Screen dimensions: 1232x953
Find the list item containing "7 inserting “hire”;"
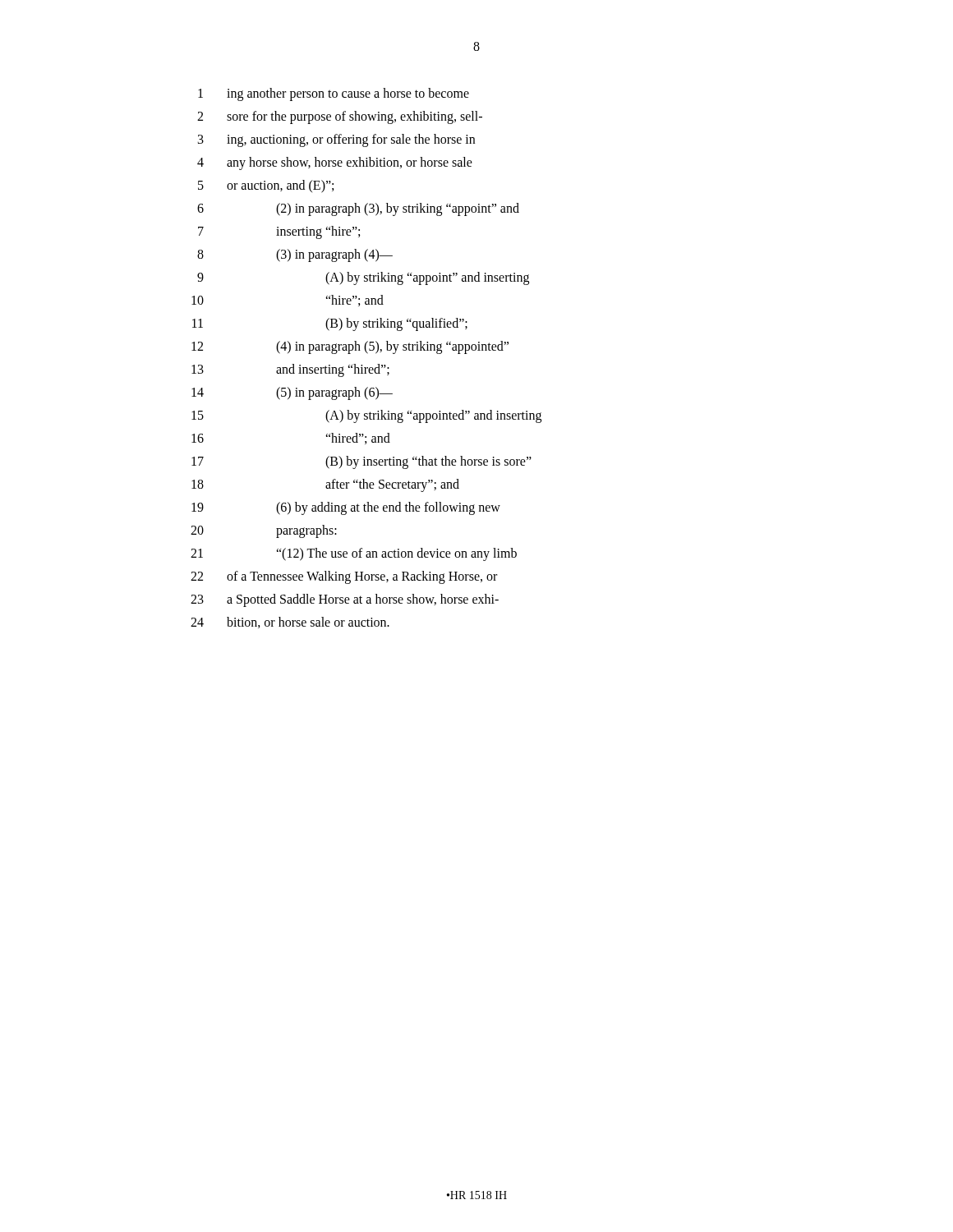[x=279, y=232]
